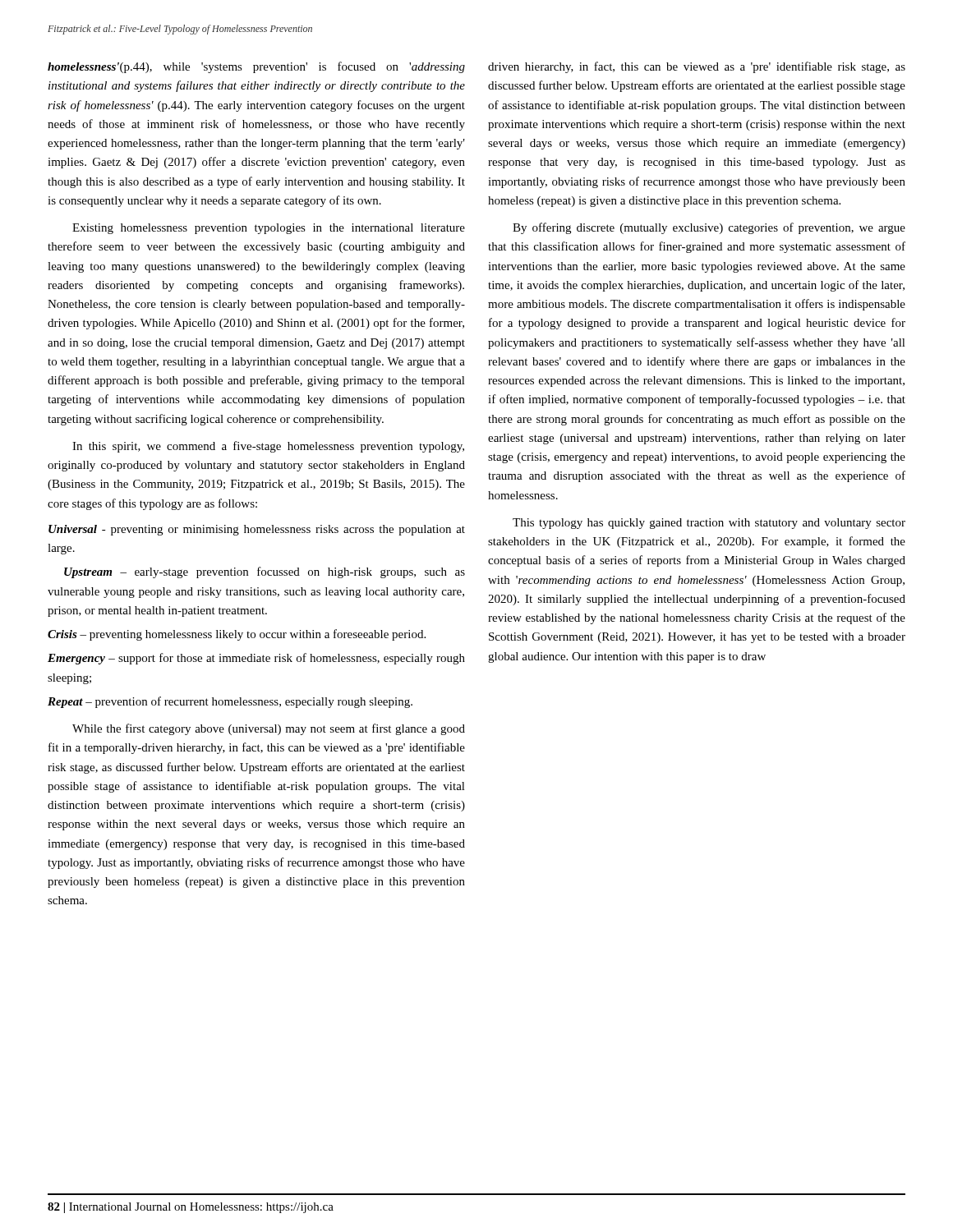The image size is (953, 1232).
Task: Locate the list item that reads "Emergency – support for those at immediate risk"
Action: (x=256, y=668)
